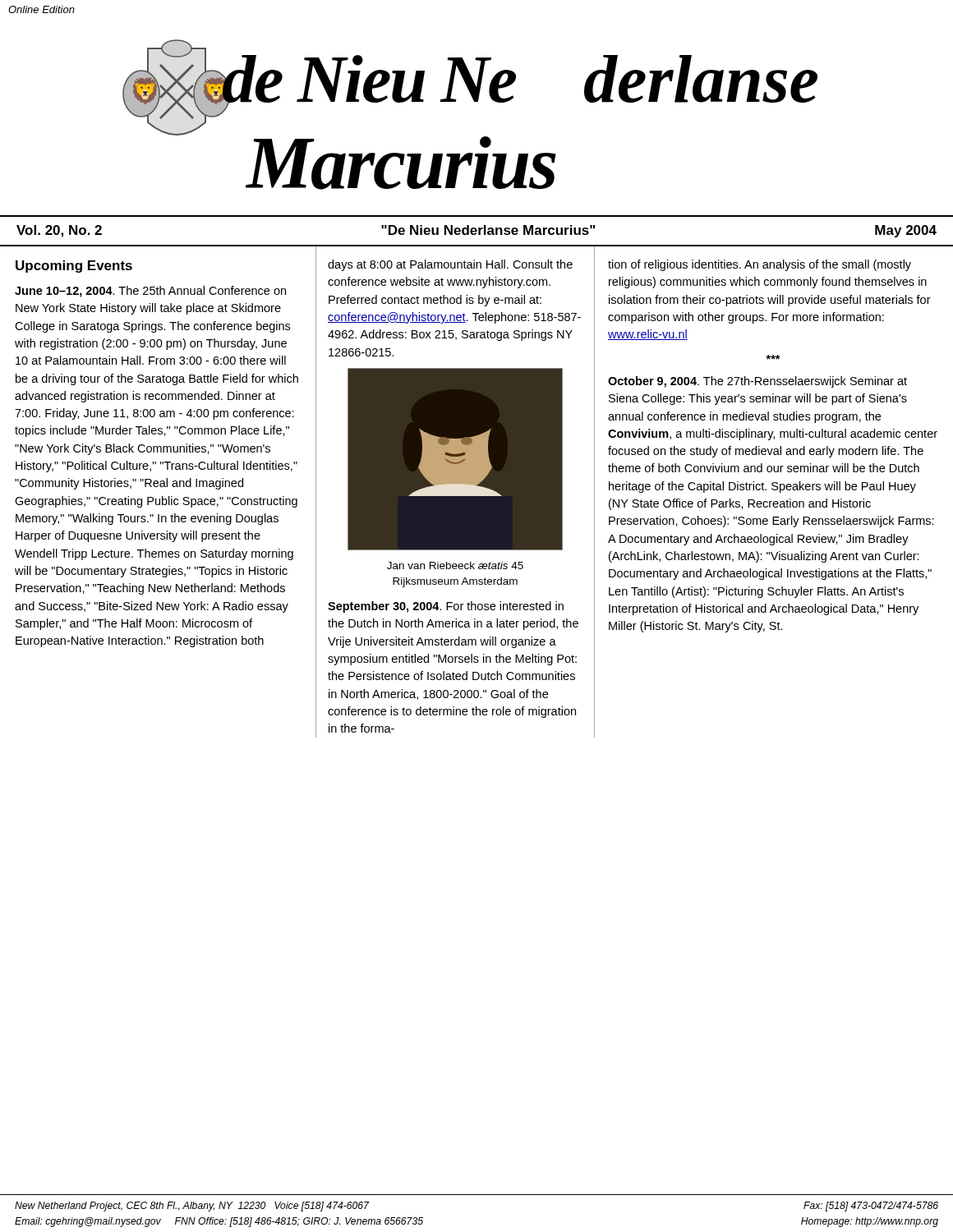
Task: Navigate to the region starting "days at 8:00 at Palamountain Hall. Consult"
Action: [x=454, y=308]
